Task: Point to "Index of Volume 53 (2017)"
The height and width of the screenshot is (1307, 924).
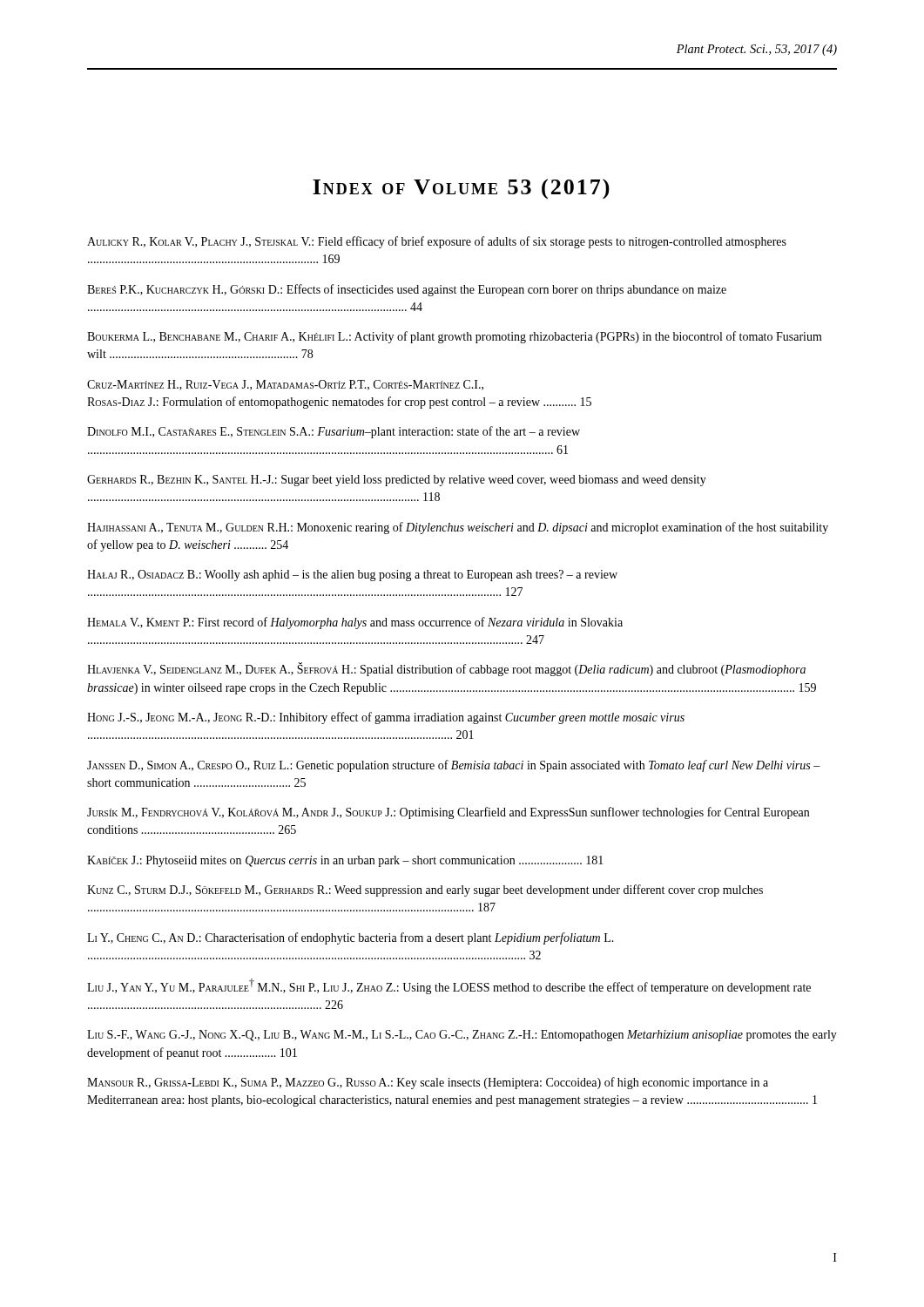Action: coord(462,187)
